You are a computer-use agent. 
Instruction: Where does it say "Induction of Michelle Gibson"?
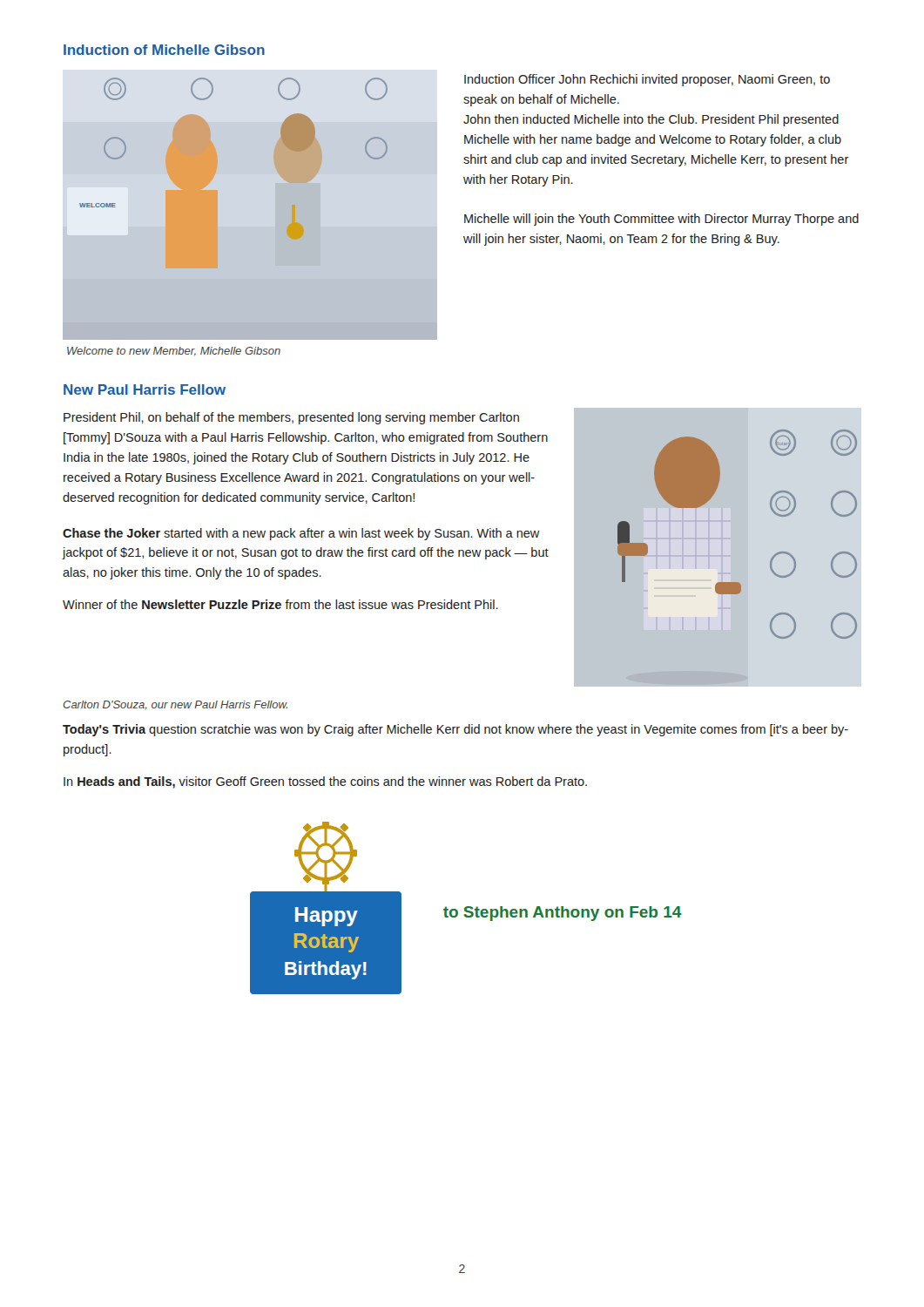click(164, 50)
